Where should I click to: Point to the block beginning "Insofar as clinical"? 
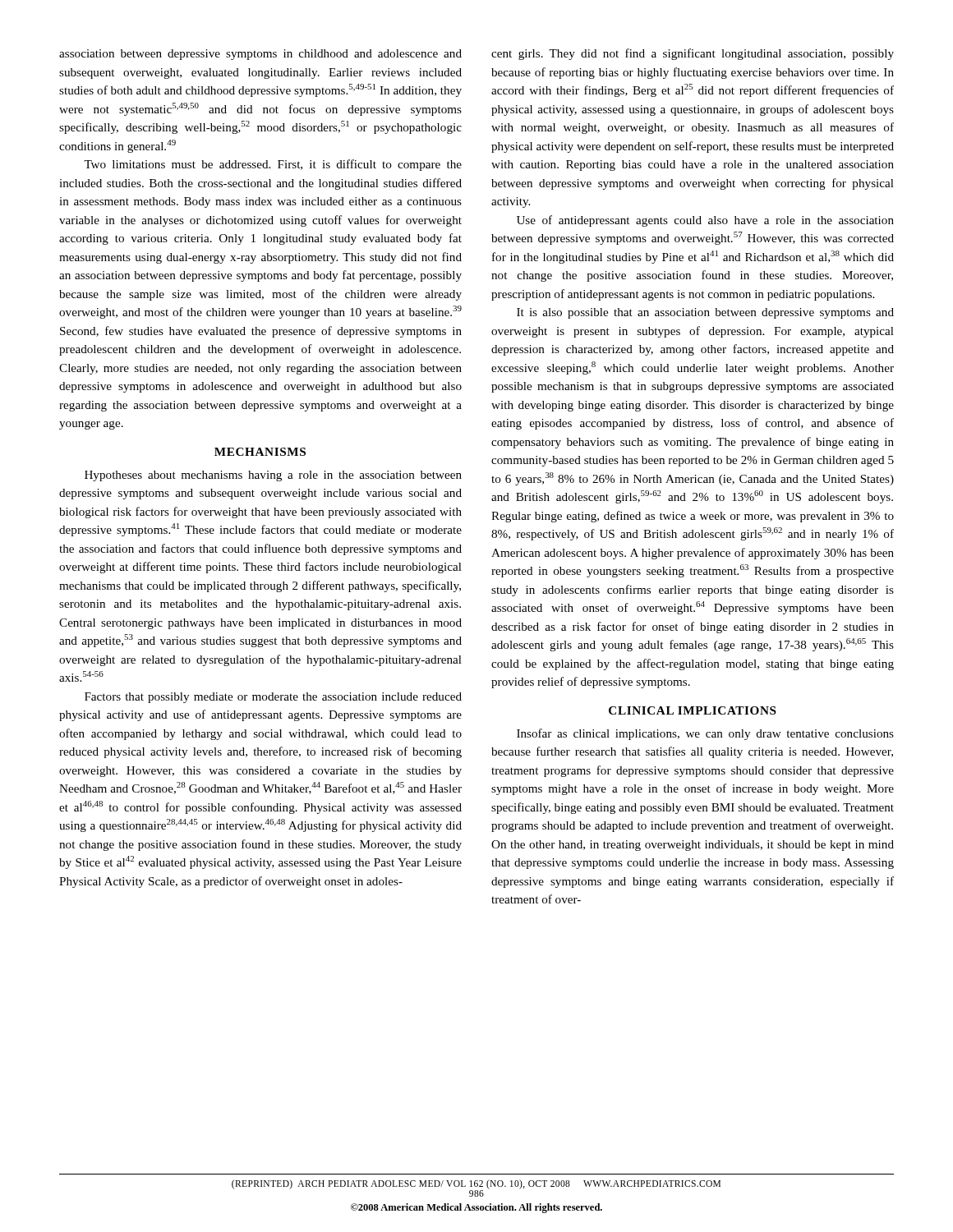click(x=693, y=816)
